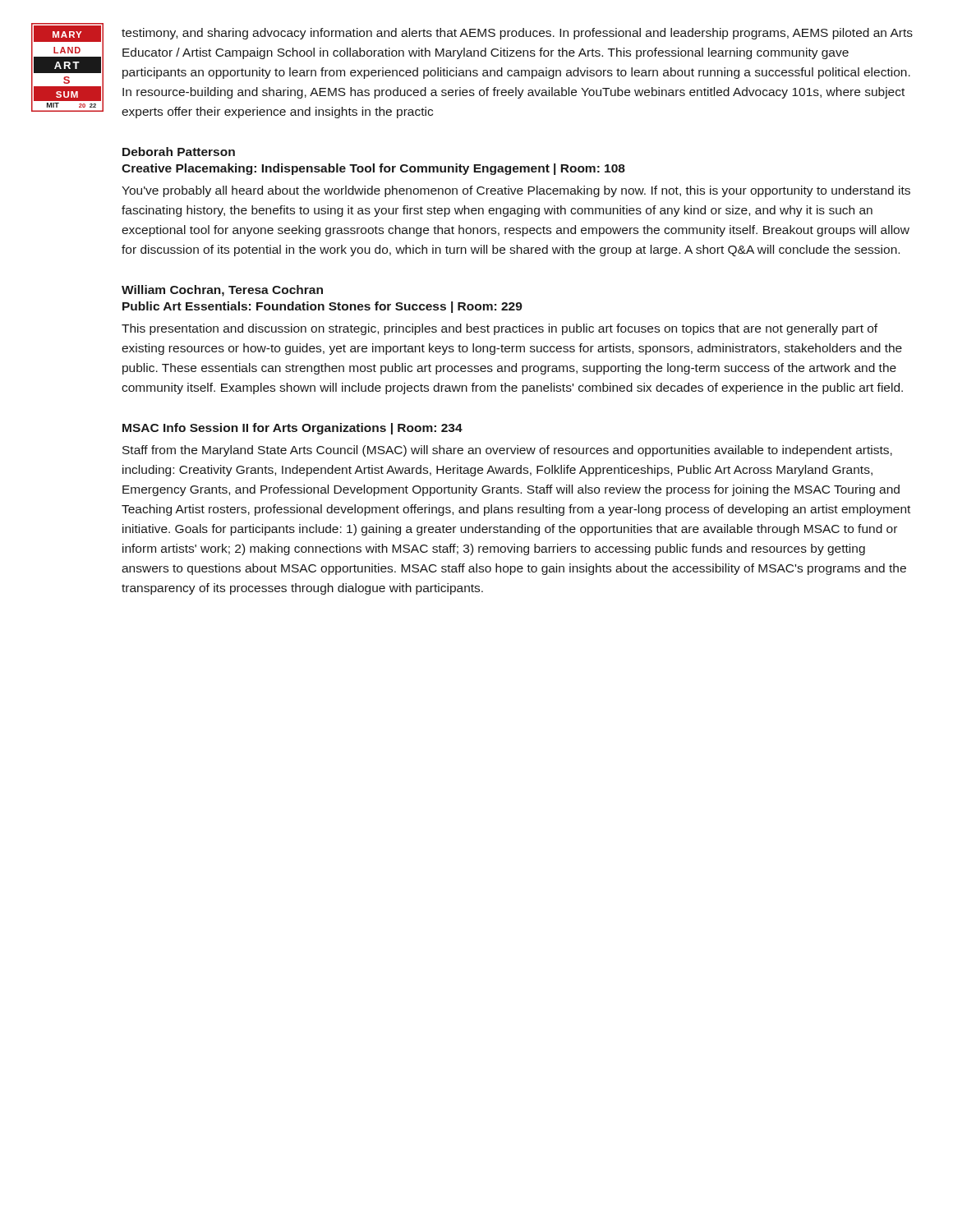Where is the passage that starts "You've probably all"?
This screenshot has height=1232, width=953.
click(516, 220)
